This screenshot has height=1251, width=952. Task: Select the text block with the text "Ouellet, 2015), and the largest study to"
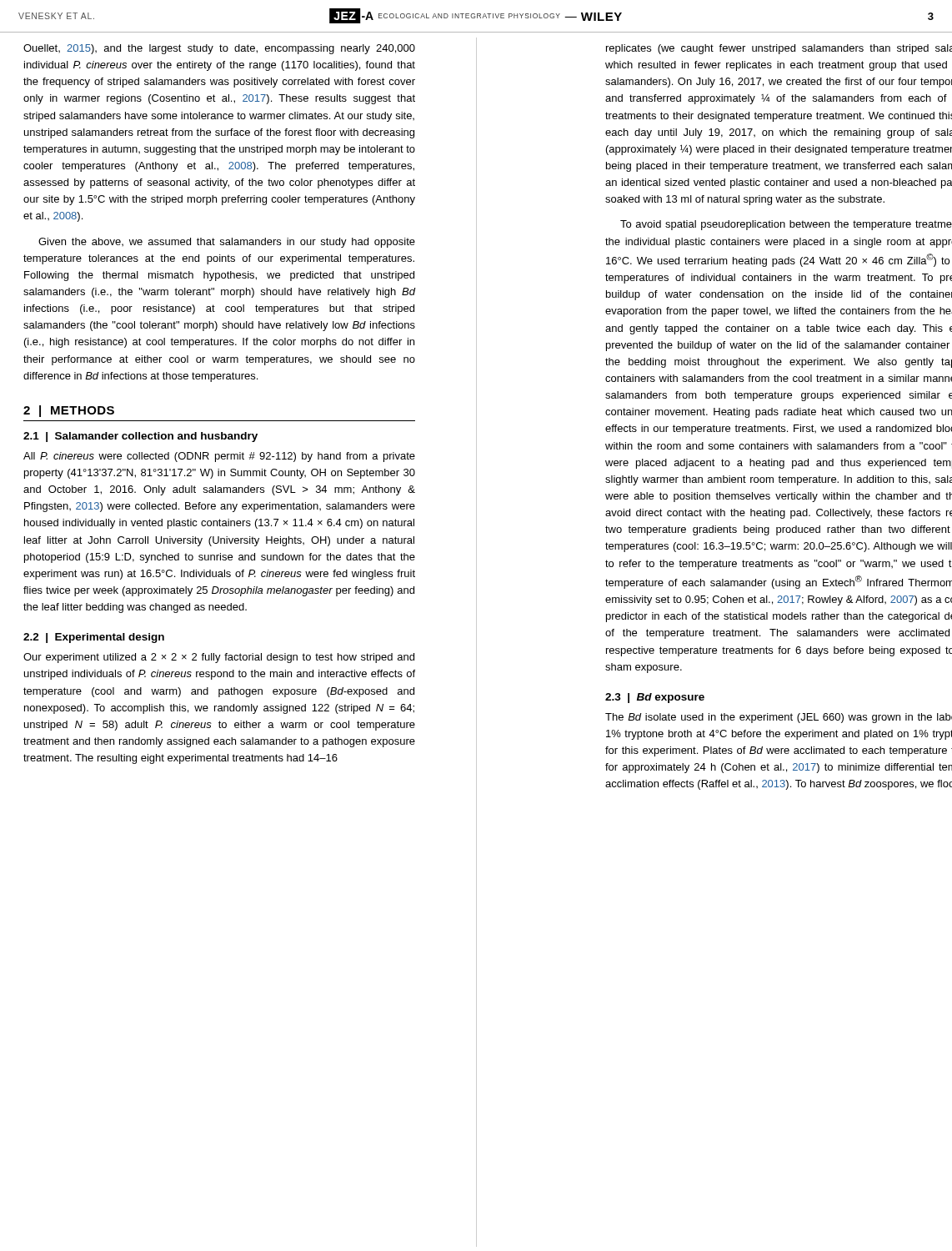pyautogui.click(x=219, y=132)
